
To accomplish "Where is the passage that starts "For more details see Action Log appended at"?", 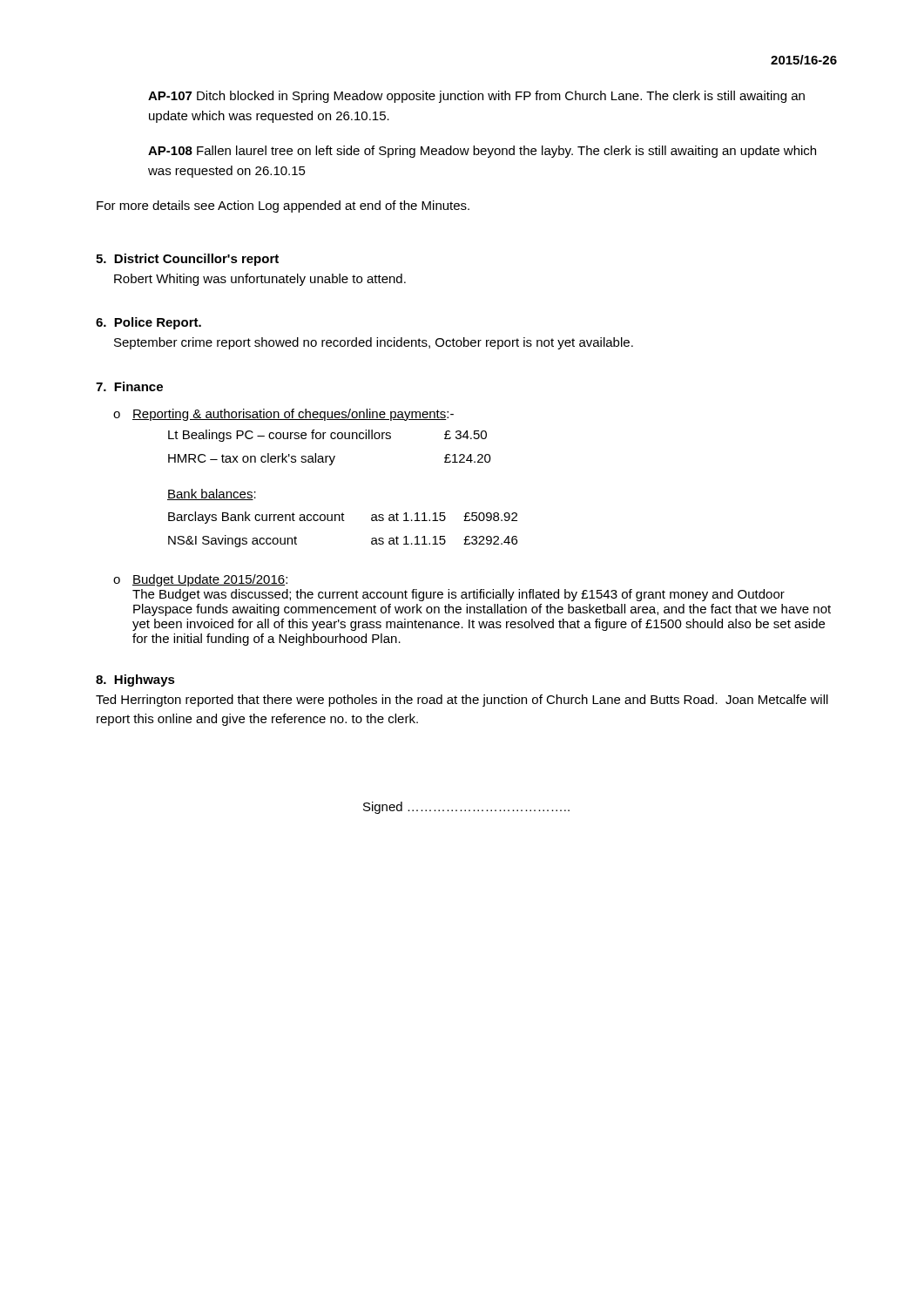I will point(283,205).
